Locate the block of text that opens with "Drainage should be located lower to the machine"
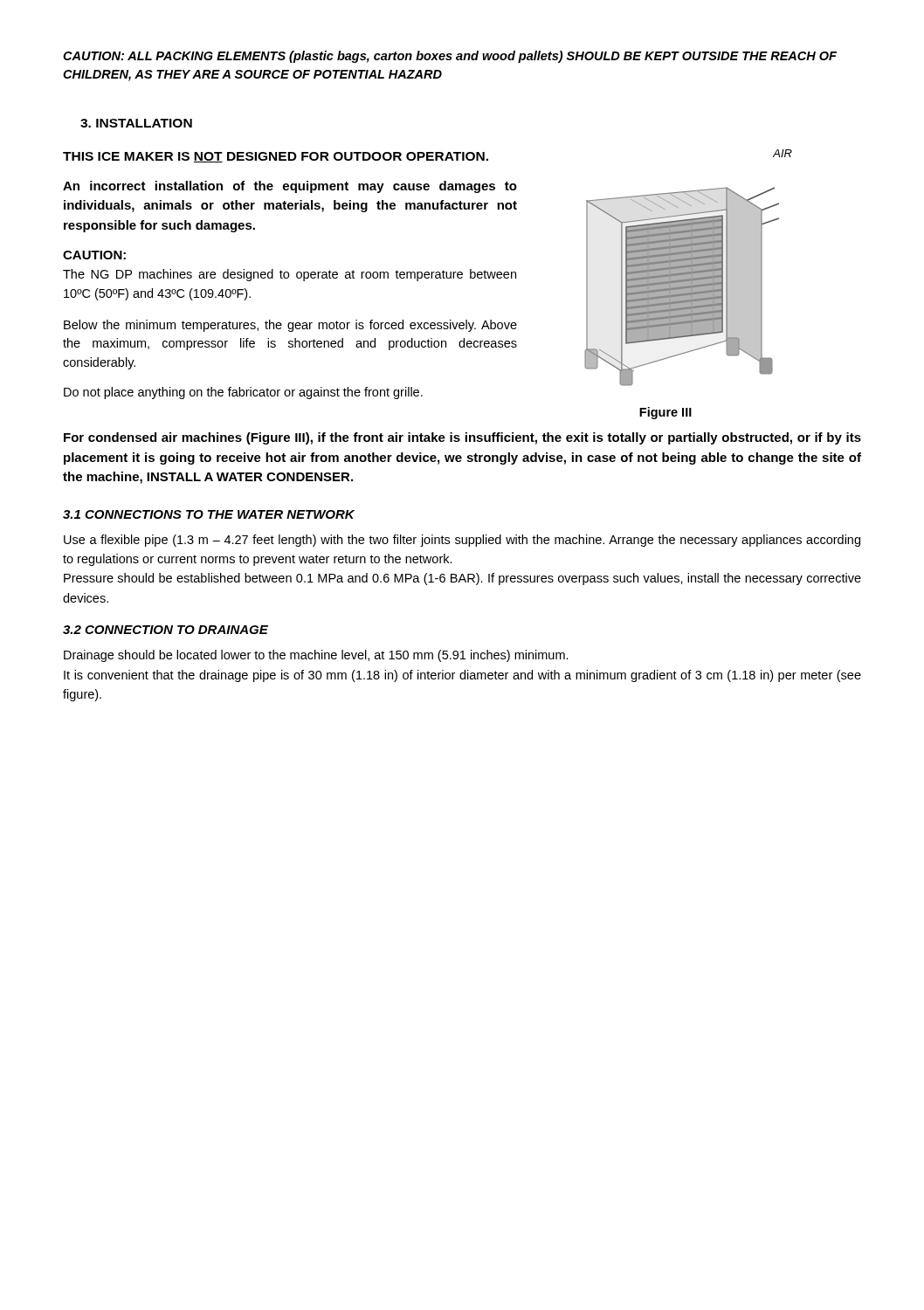Image resolution: width=924 pixels, height=1310 pixels. click(462, 675)
